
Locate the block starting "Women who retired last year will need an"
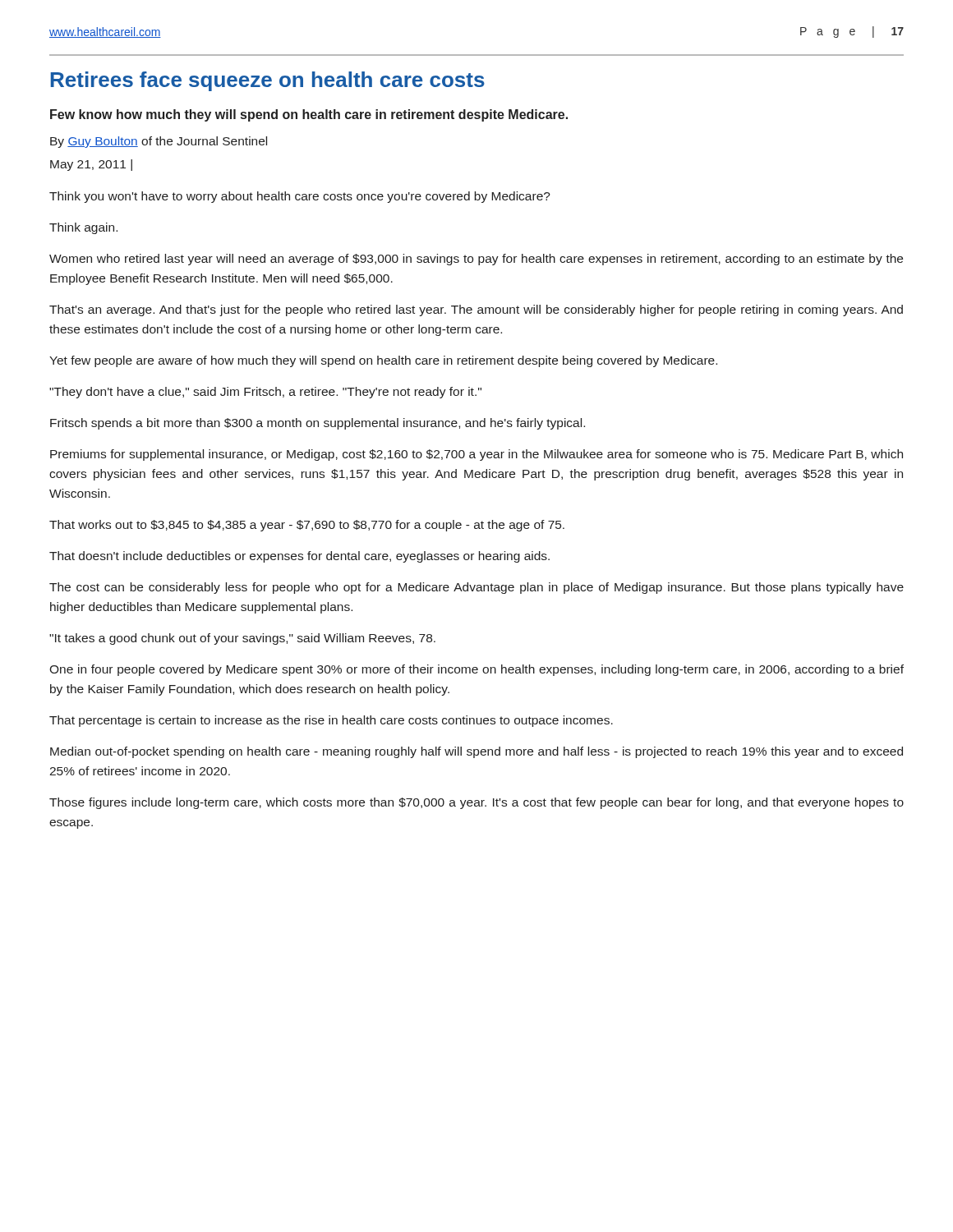(476, 268)
